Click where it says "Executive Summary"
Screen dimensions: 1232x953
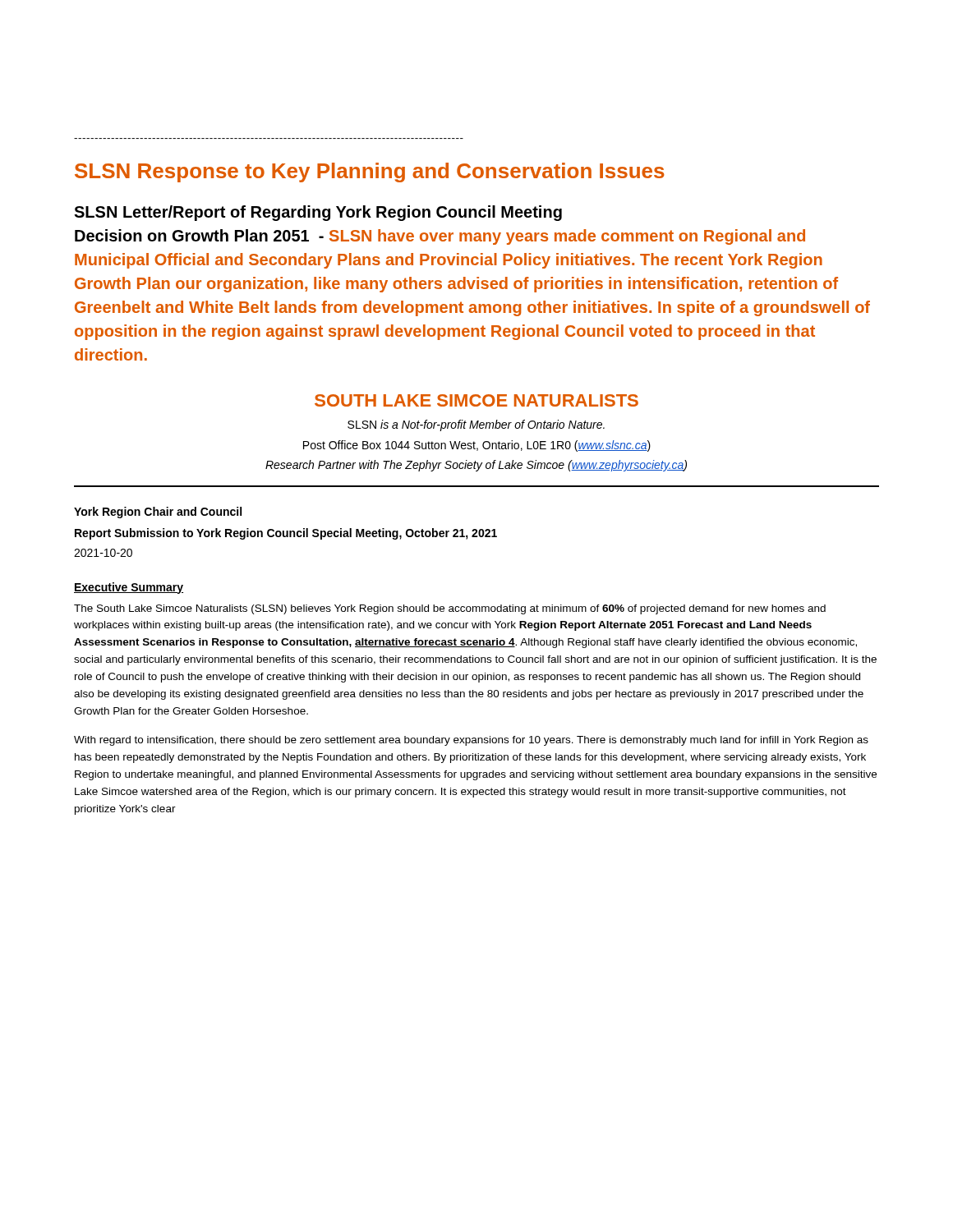[x=129, y=587]
